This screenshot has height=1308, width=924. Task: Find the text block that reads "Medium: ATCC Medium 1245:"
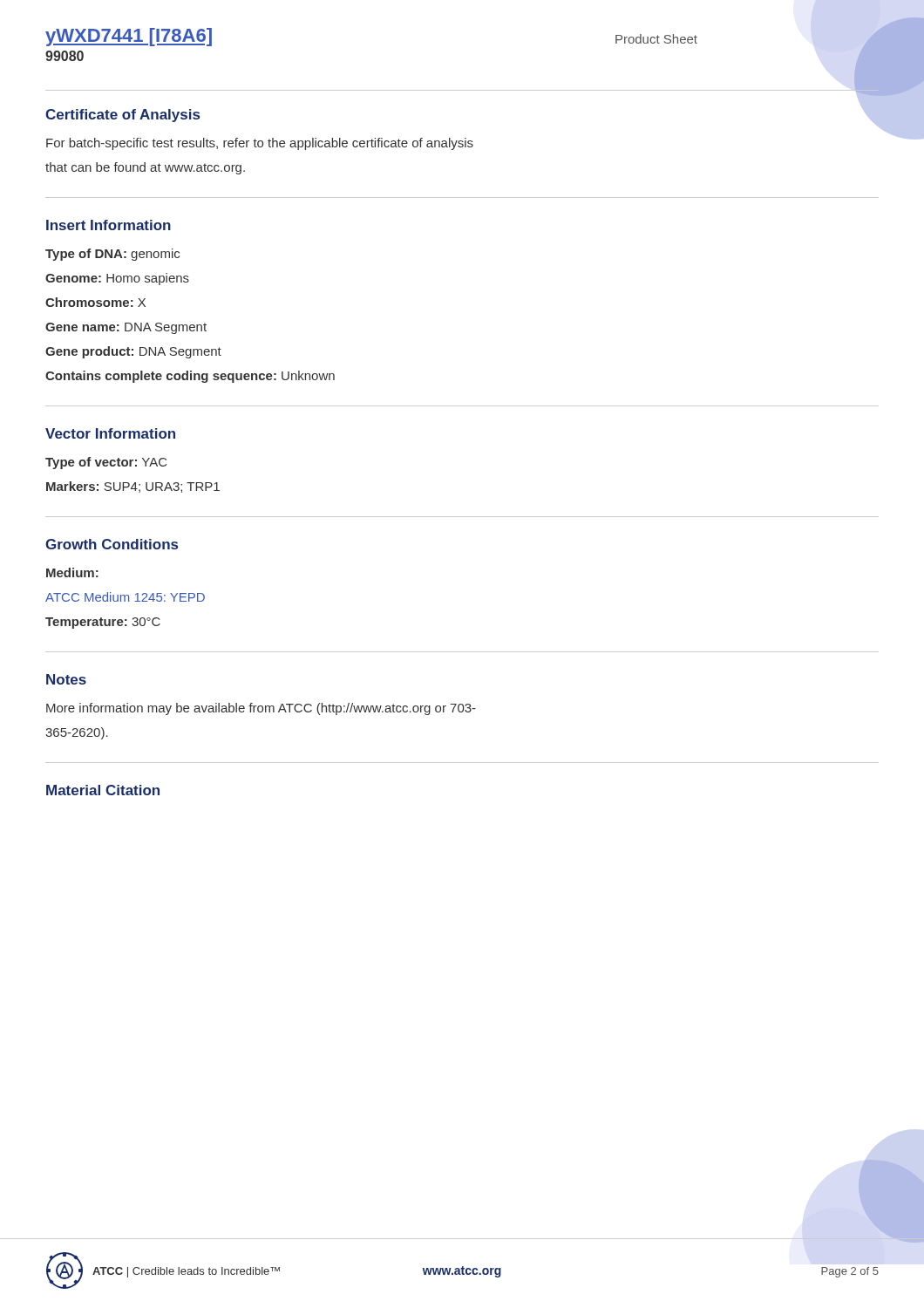(72, 572)
